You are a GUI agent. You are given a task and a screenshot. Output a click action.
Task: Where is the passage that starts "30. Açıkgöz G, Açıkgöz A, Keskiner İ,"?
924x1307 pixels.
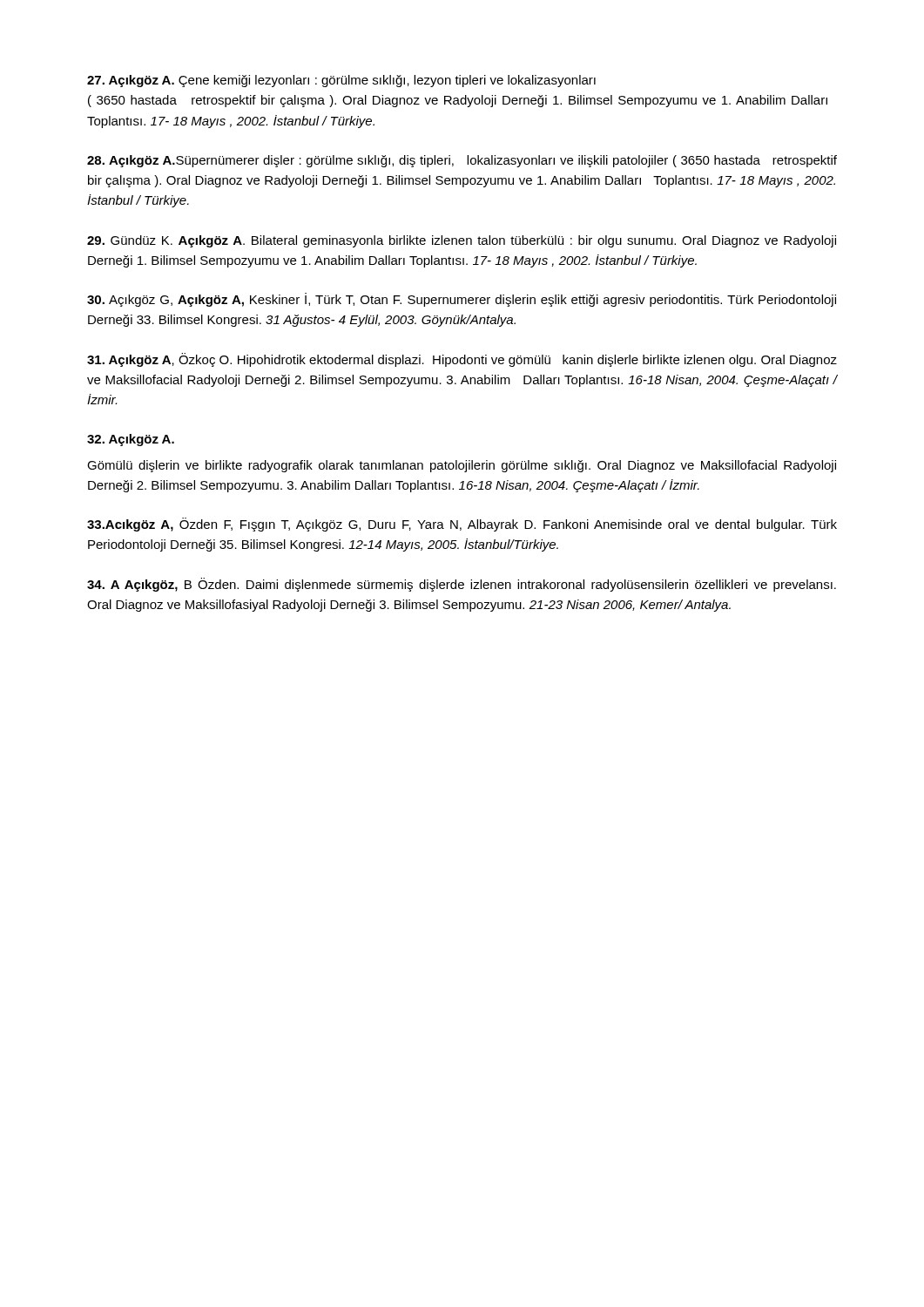tap(462, 309)
